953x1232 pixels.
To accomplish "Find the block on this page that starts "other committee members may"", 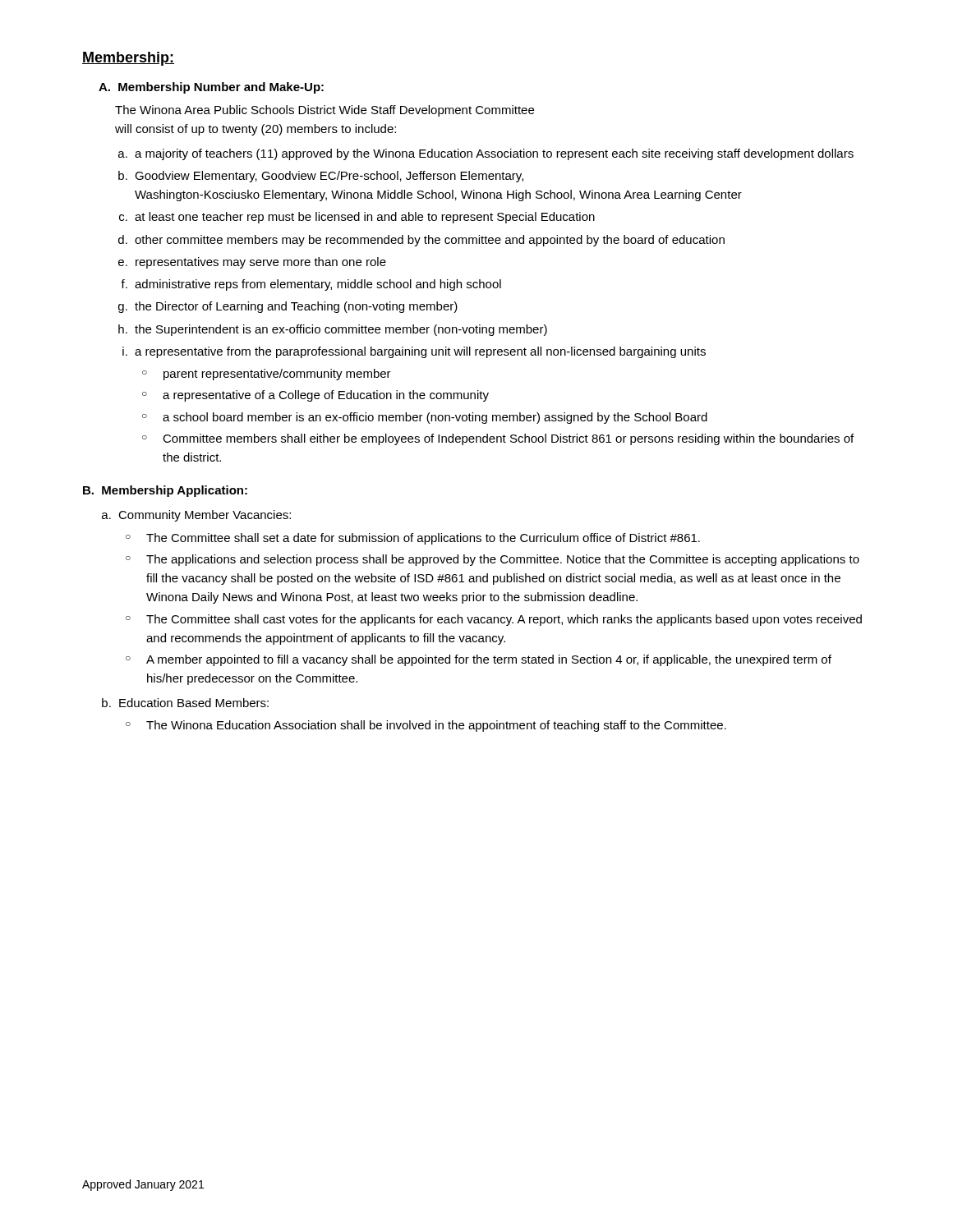I will 430,239.
